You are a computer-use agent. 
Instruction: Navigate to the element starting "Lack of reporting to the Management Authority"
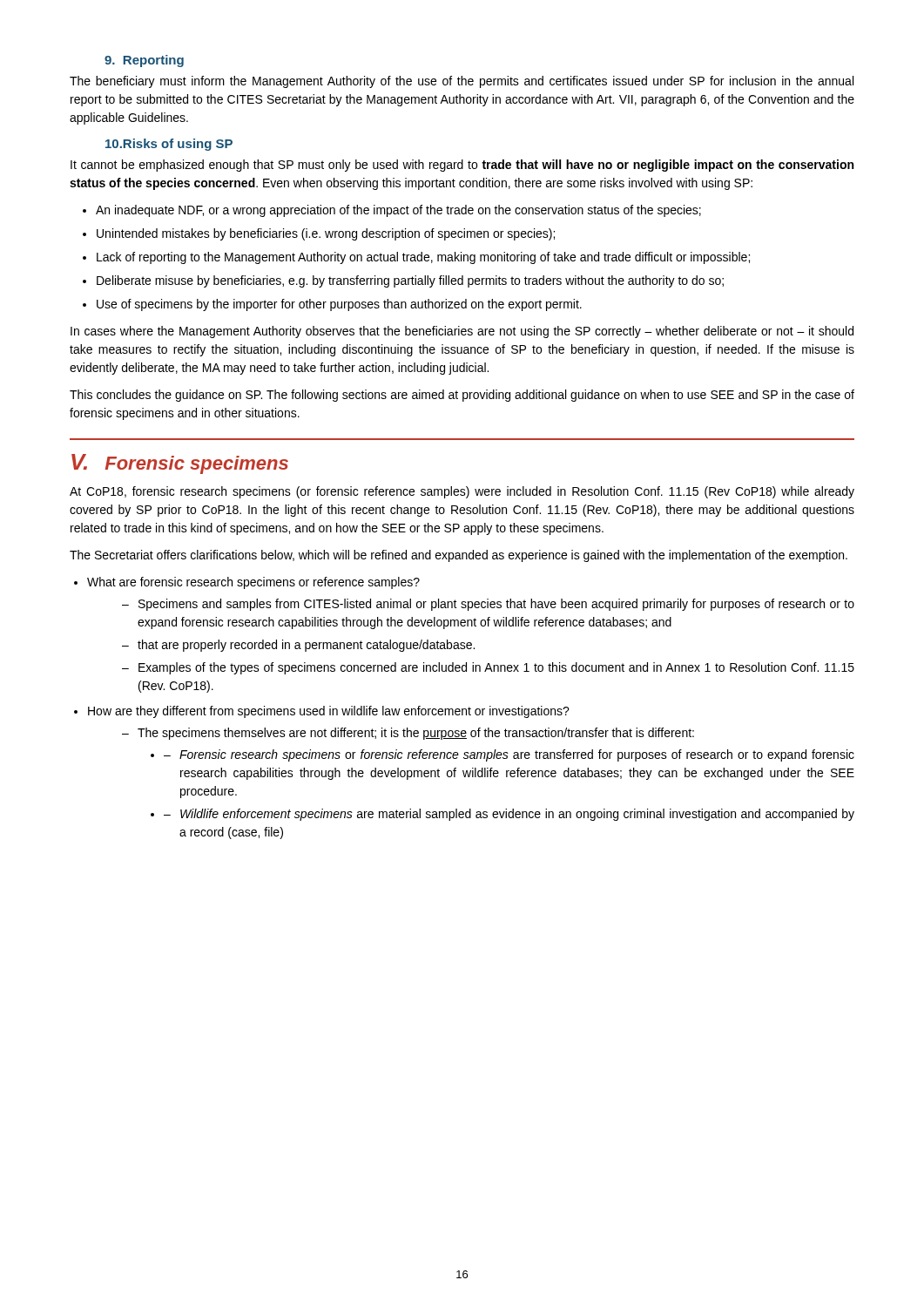click(x=423, y=257)
